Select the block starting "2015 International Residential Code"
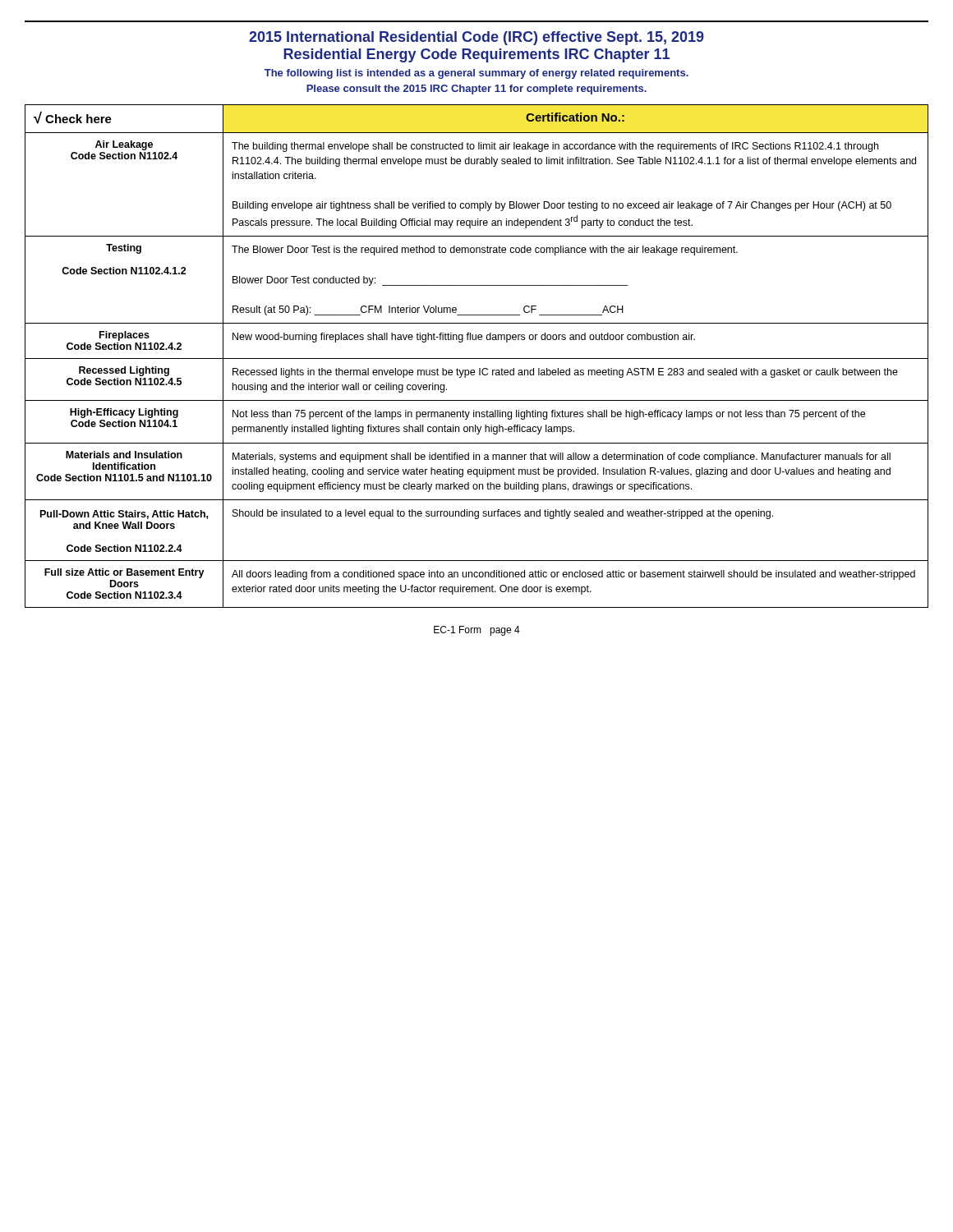The width and height of the screenshot is (953, 1232). coord(476,61)
